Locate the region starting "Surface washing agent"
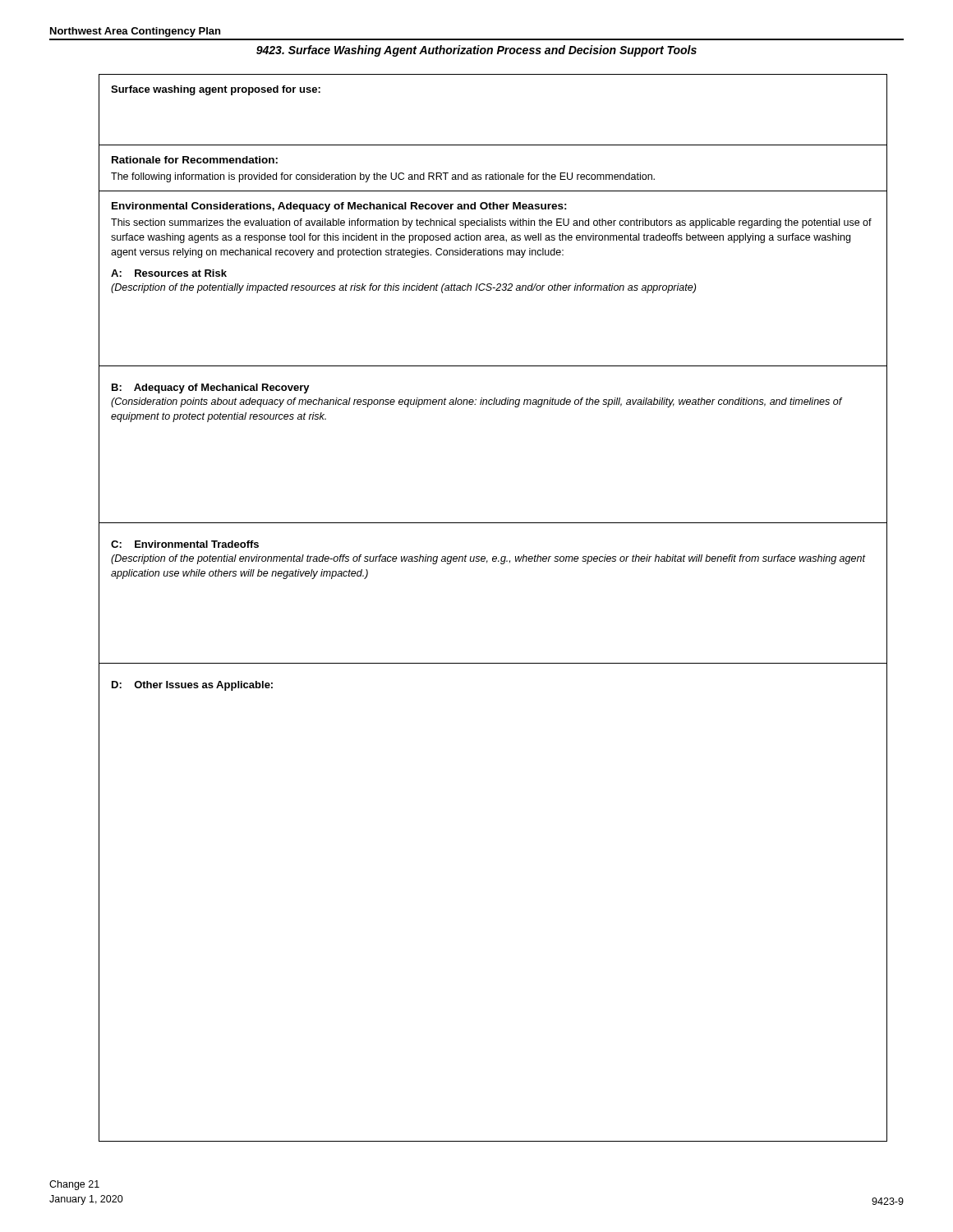953x1232 pixels. [216, 89]
